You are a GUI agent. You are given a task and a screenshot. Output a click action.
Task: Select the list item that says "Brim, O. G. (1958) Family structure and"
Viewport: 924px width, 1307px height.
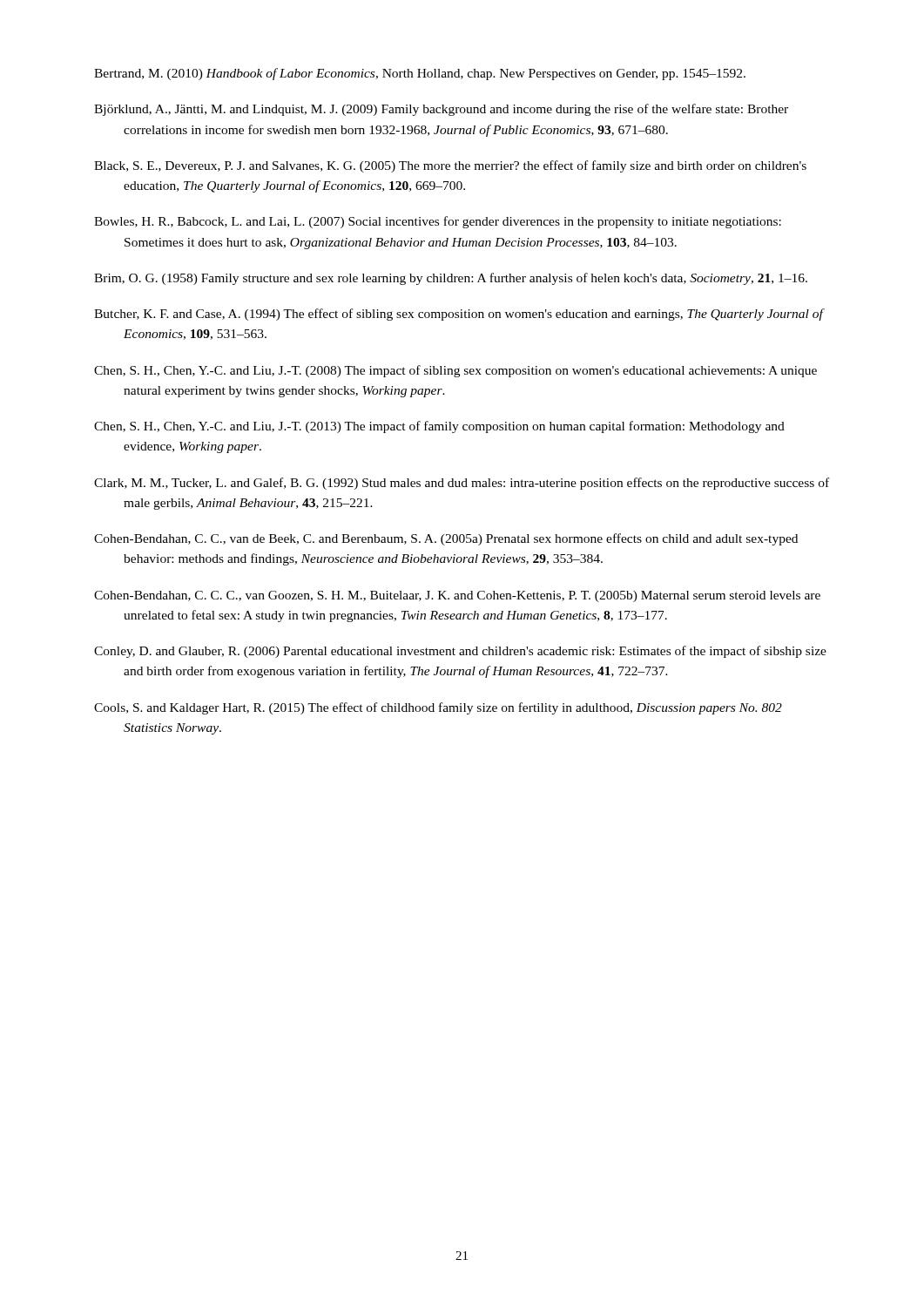coord(451,277)
